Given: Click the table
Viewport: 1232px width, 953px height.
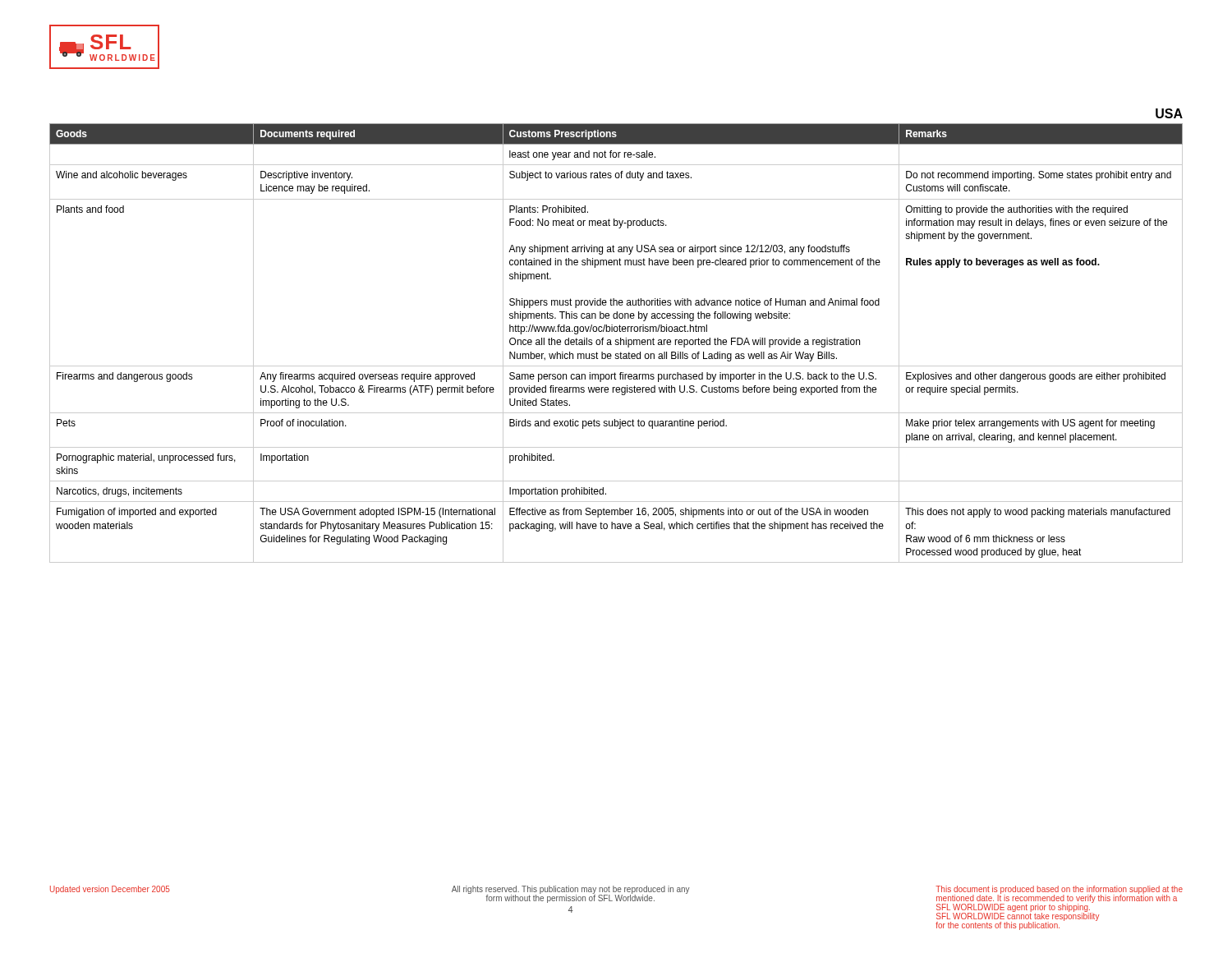Looking at the screenshot, I should point(616,343).
